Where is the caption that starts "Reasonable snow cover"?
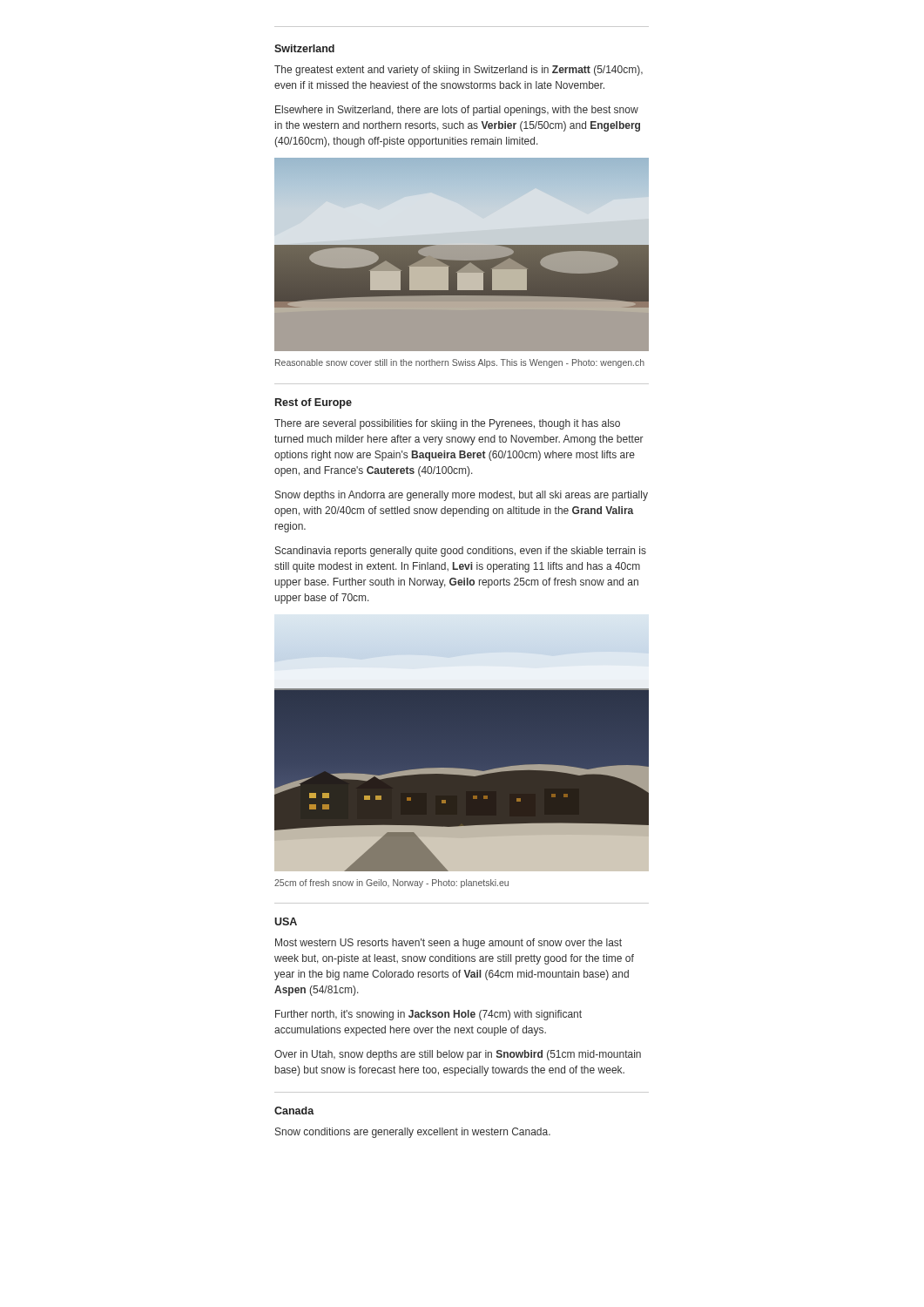The width and height of the screenshot is (924, 1307). (459, 362)
